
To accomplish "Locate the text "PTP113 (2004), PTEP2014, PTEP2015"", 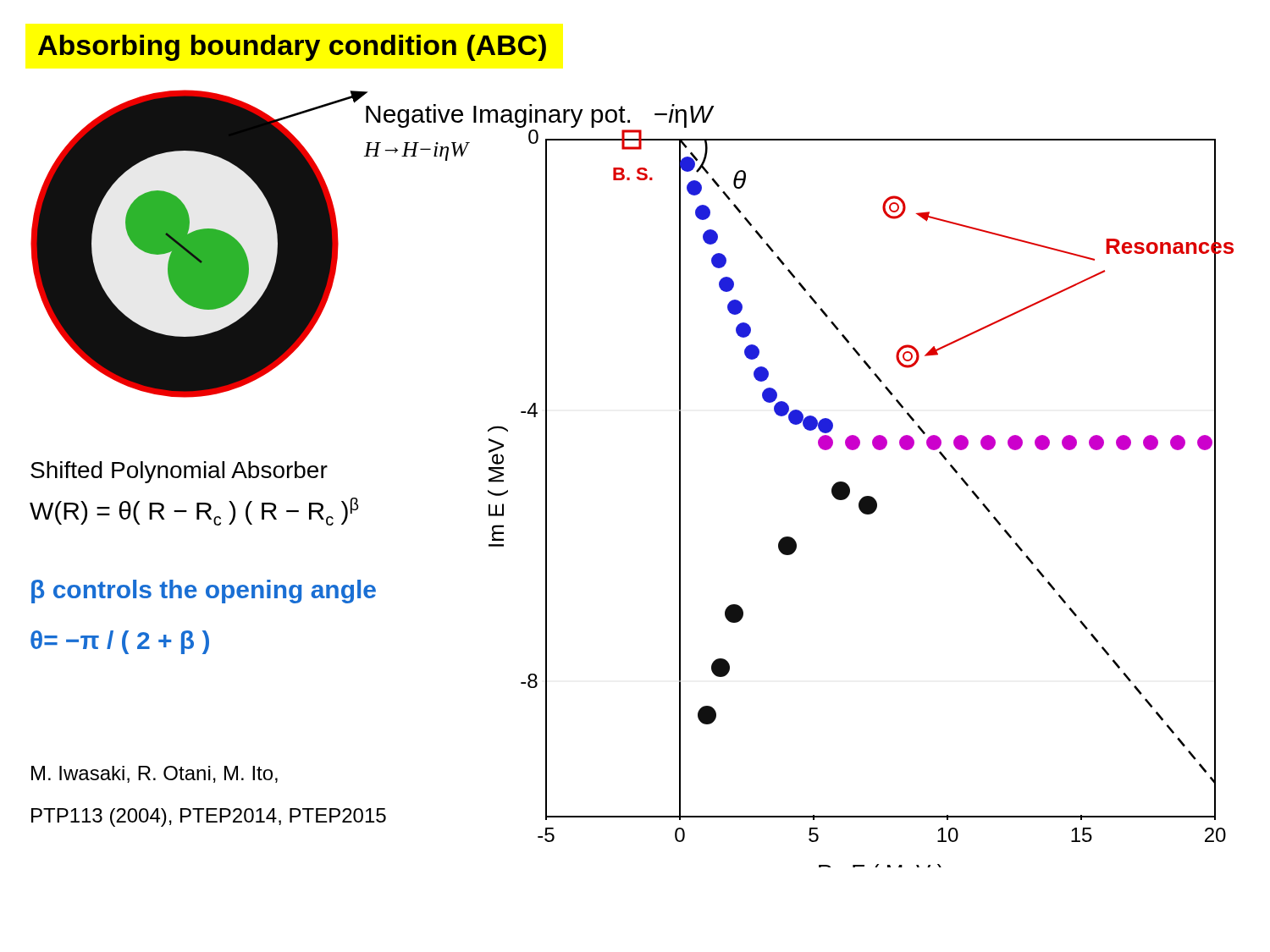I will tap(208, 815).
